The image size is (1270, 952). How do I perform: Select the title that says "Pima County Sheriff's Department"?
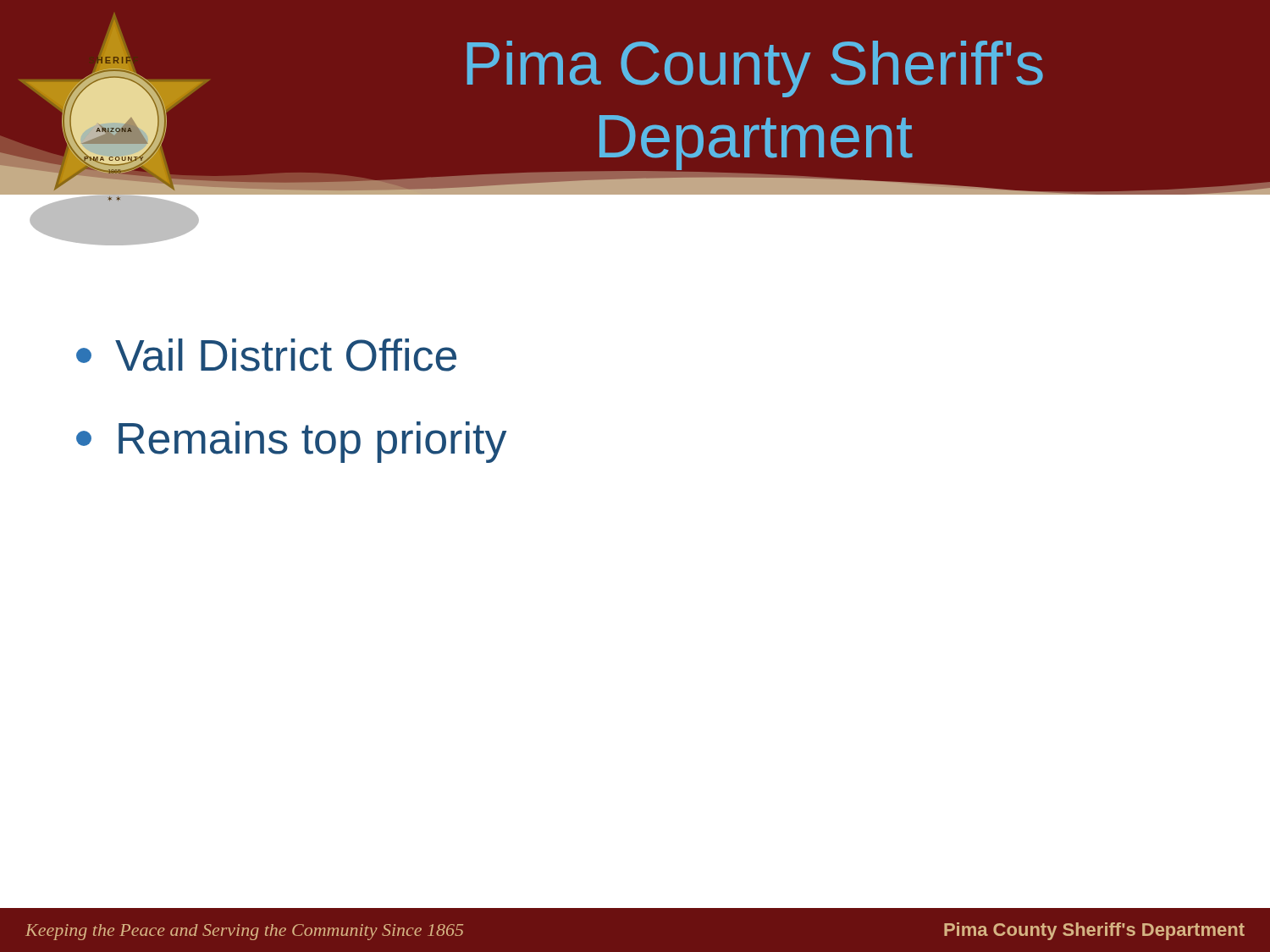(x=749, y=100)
